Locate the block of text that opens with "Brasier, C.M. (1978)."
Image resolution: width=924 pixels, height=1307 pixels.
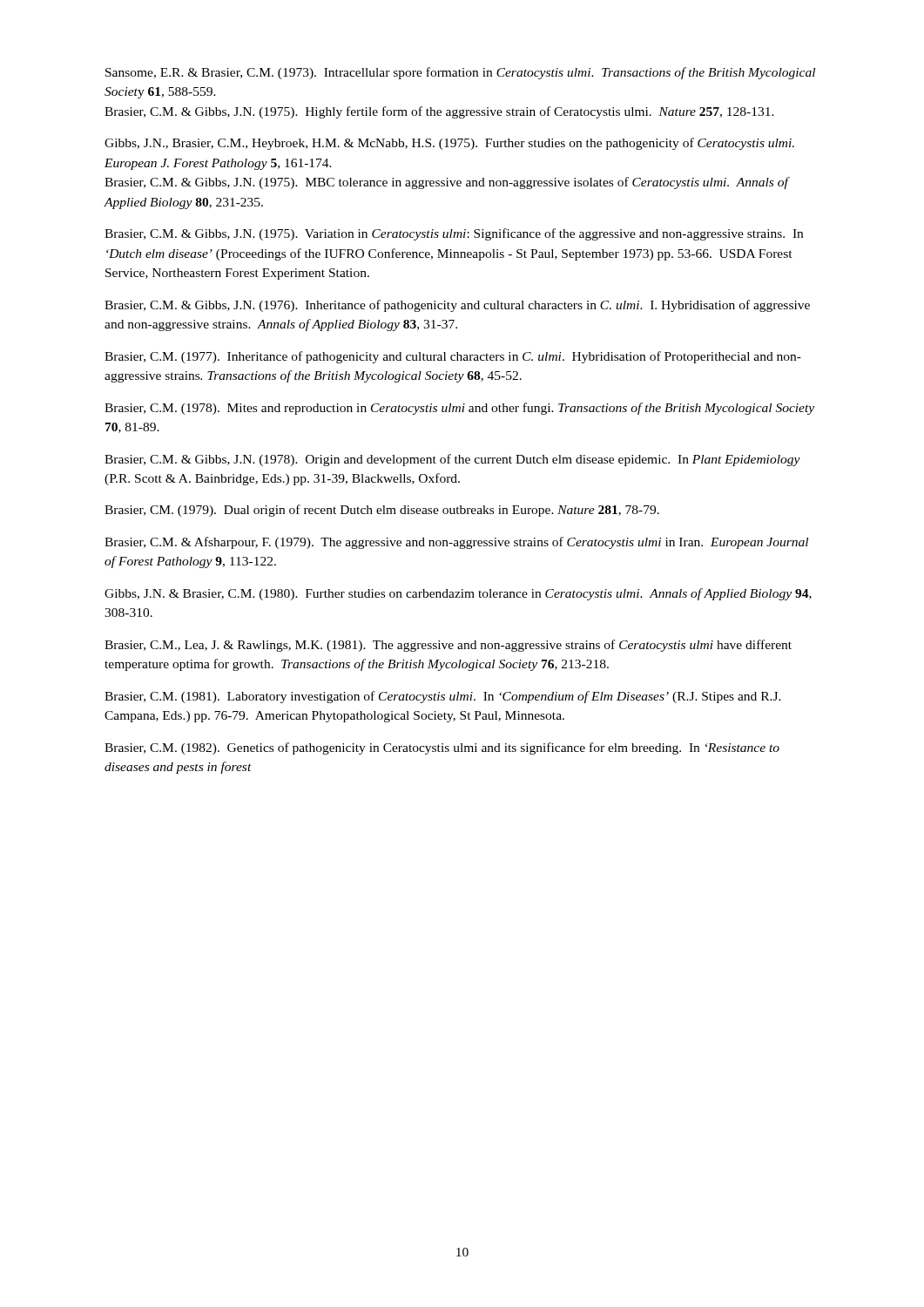tap(459, 417)
